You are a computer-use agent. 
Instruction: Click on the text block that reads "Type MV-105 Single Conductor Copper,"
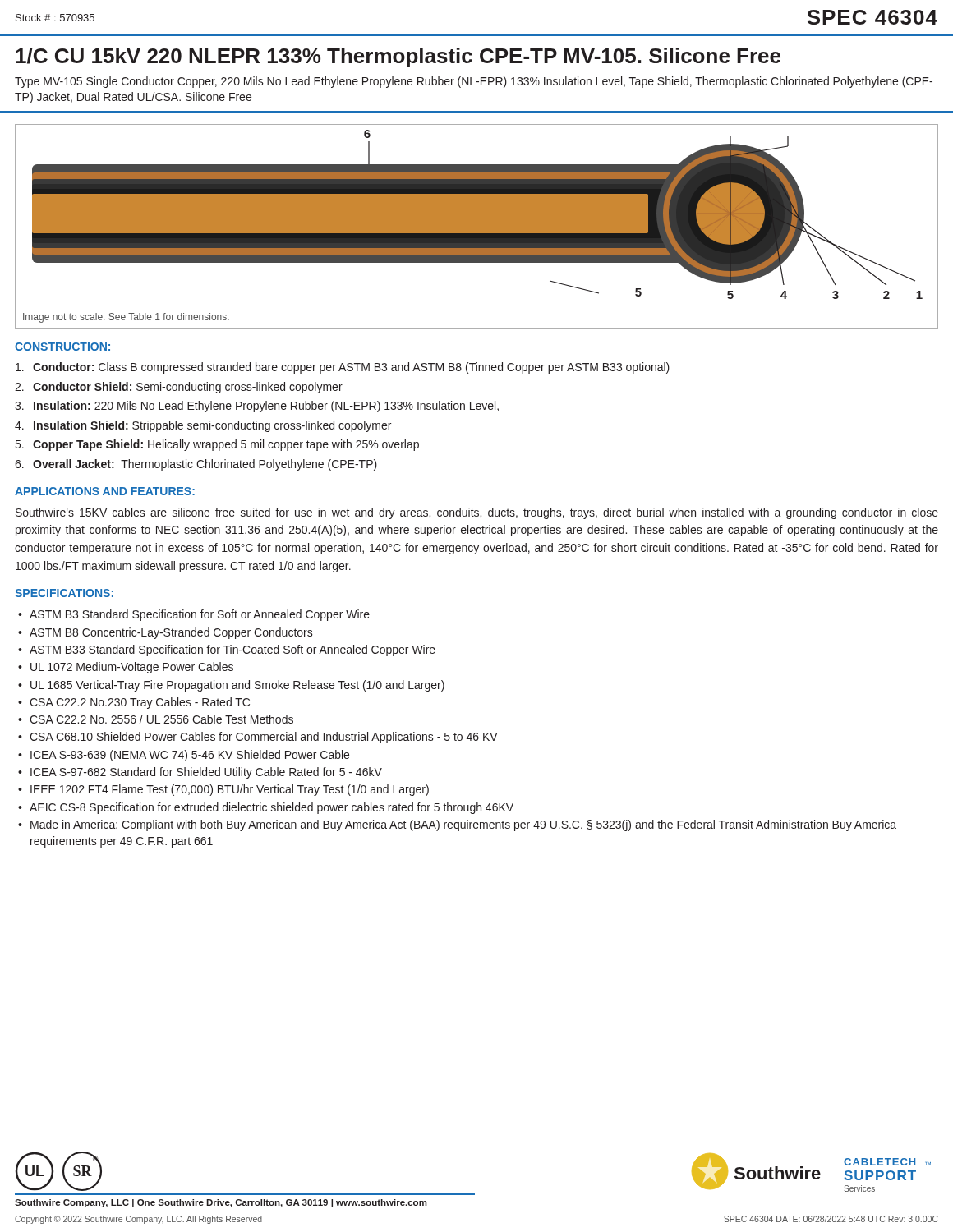point(474,89)
